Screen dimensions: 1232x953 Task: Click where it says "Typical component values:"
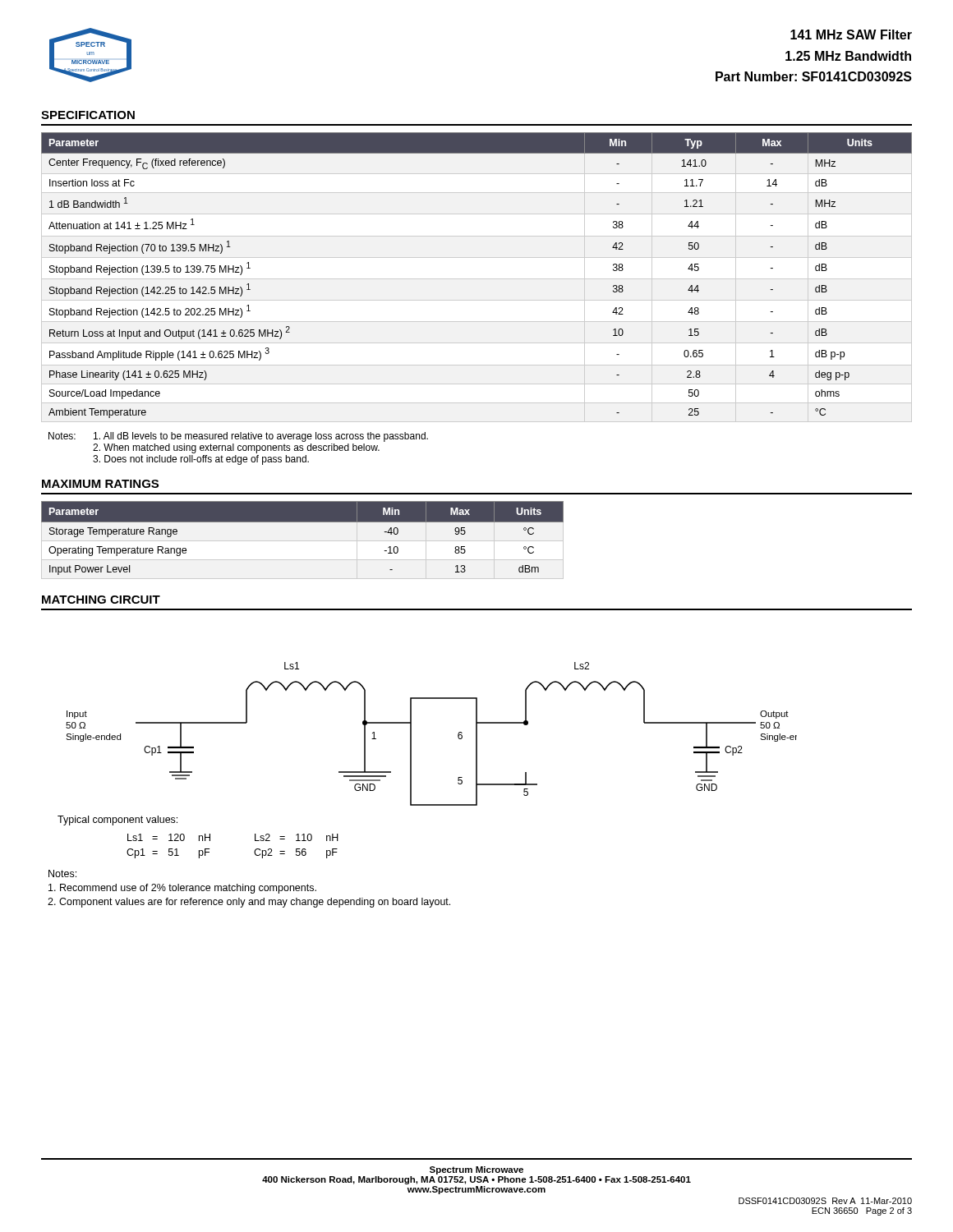pos(118,819)
